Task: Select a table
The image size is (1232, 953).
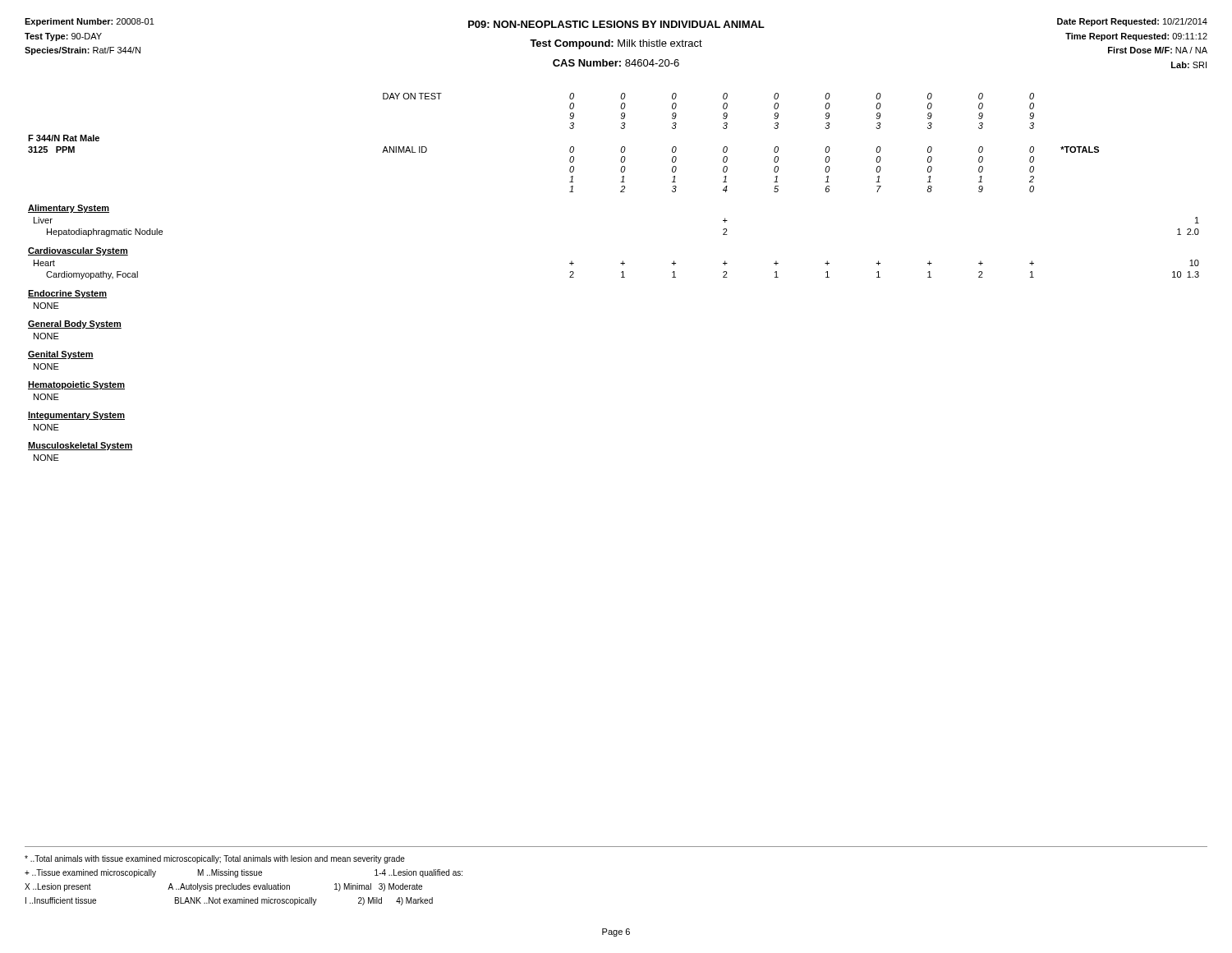Action: (616, 279)
